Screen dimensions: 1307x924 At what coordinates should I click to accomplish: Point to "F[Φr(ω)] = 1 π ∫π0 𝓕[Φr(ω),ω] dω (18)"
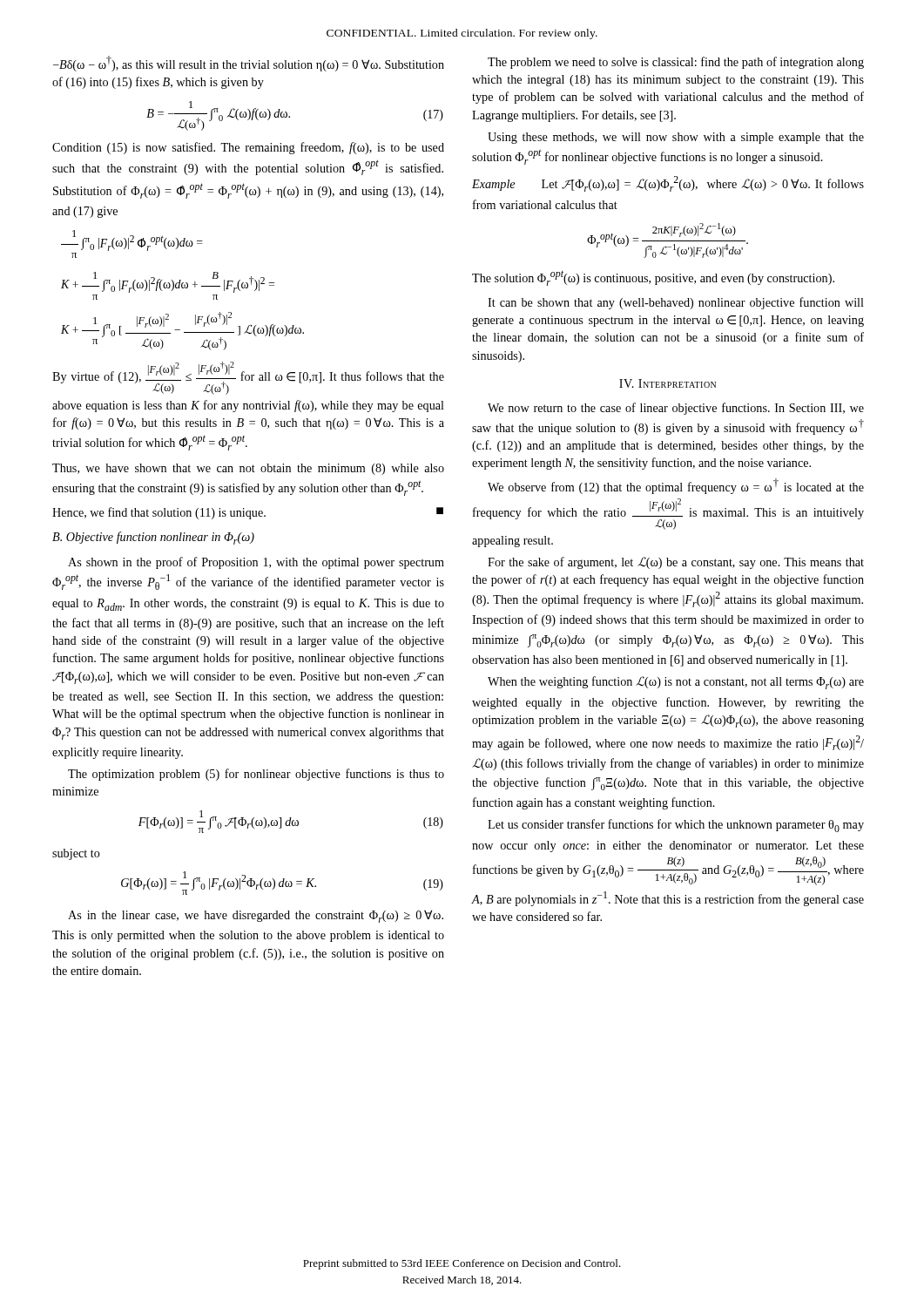pyautogui.click(x=248, y=822)
